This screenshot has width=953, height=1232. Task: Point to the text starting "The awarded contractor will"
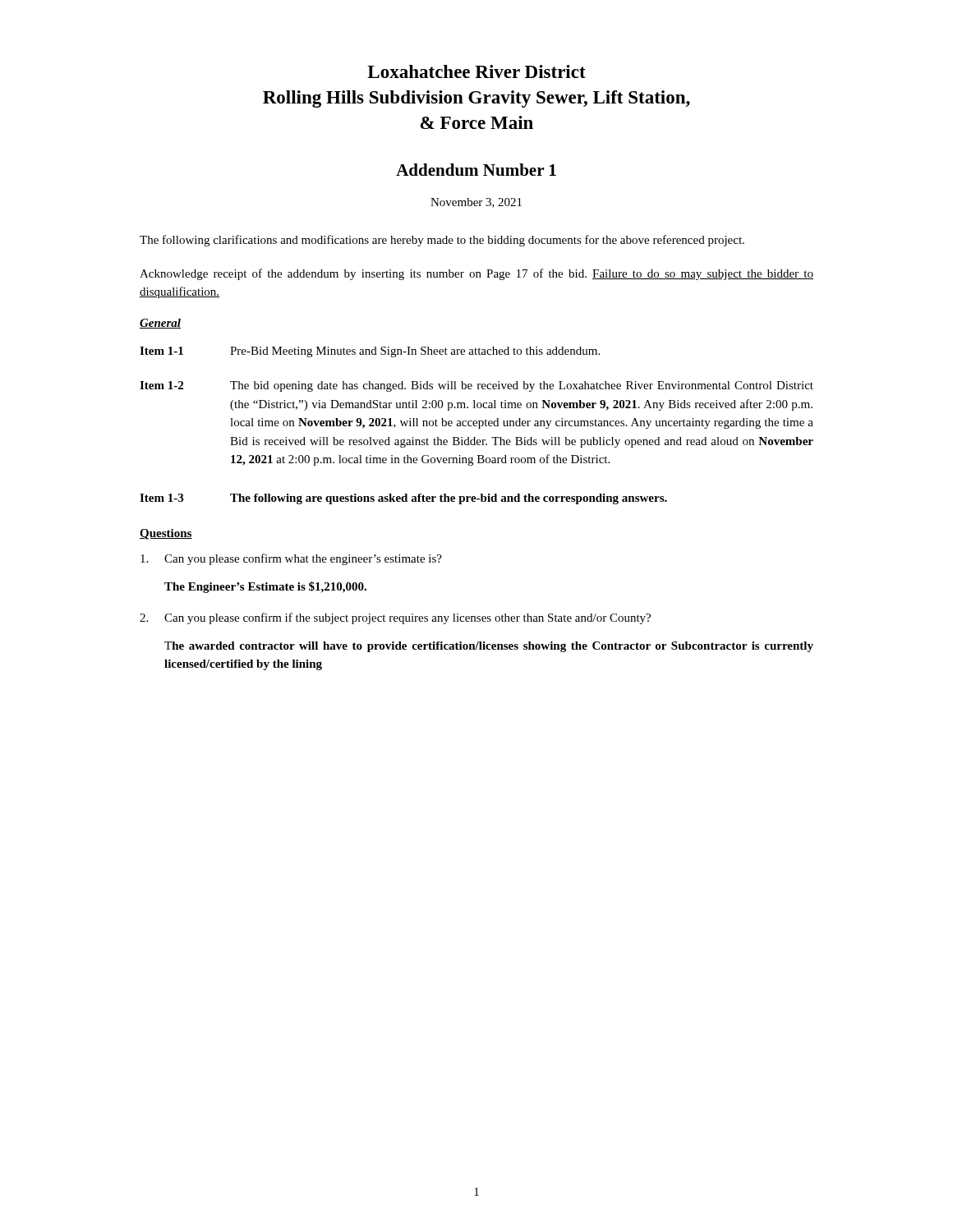pyautogui.click(x=489, y=654)
